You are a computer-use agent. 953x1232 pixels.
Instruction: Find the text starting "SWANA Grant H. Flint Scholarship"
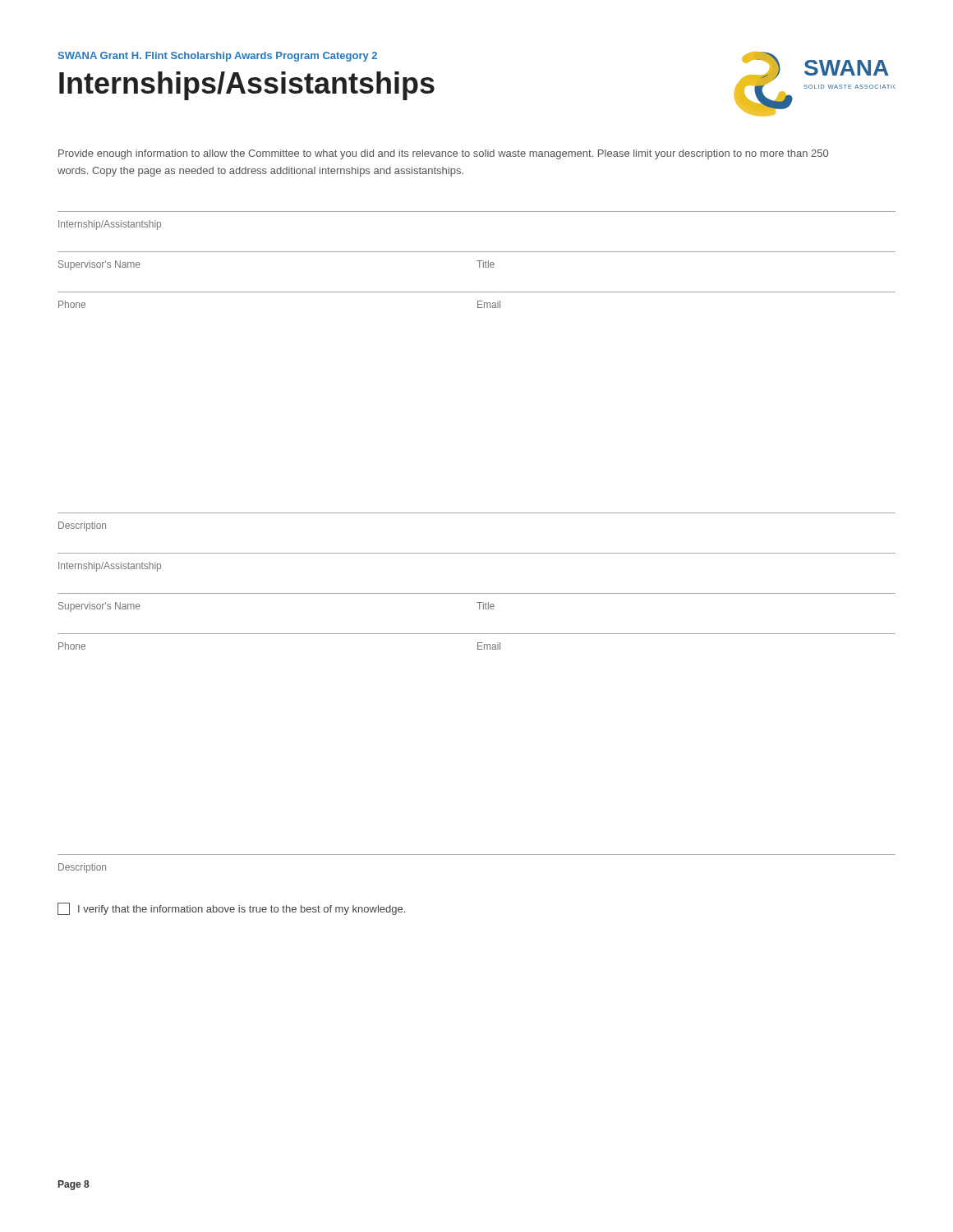point(218,55)
